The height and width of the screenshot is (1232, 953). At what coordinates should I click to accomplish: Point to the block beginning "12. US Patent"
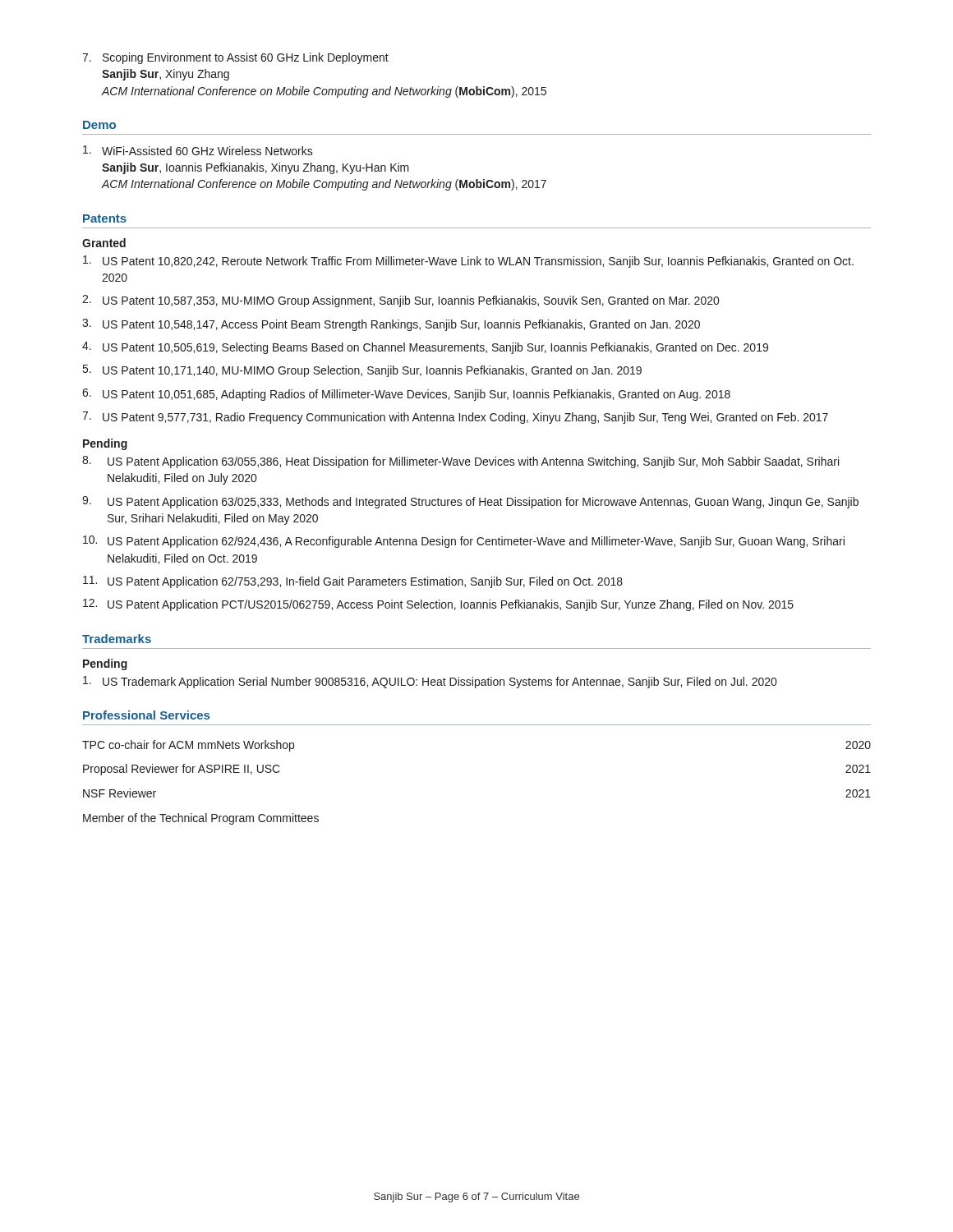click(476, 605)
